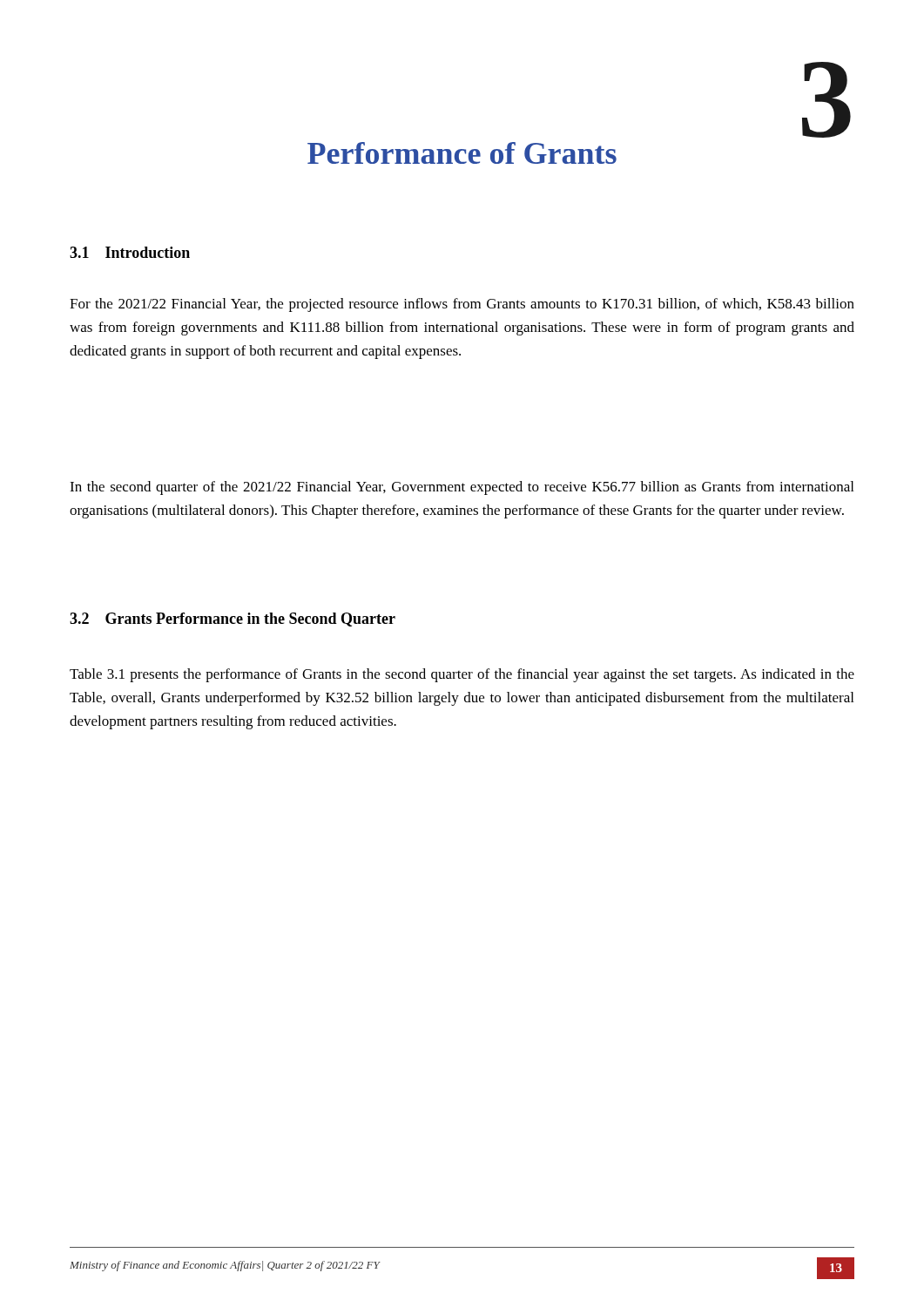Navigate to the block starting "For the 2021/22 Financial Year, the projected"
Screen dimensions: 1307x924
pos(462,327)
